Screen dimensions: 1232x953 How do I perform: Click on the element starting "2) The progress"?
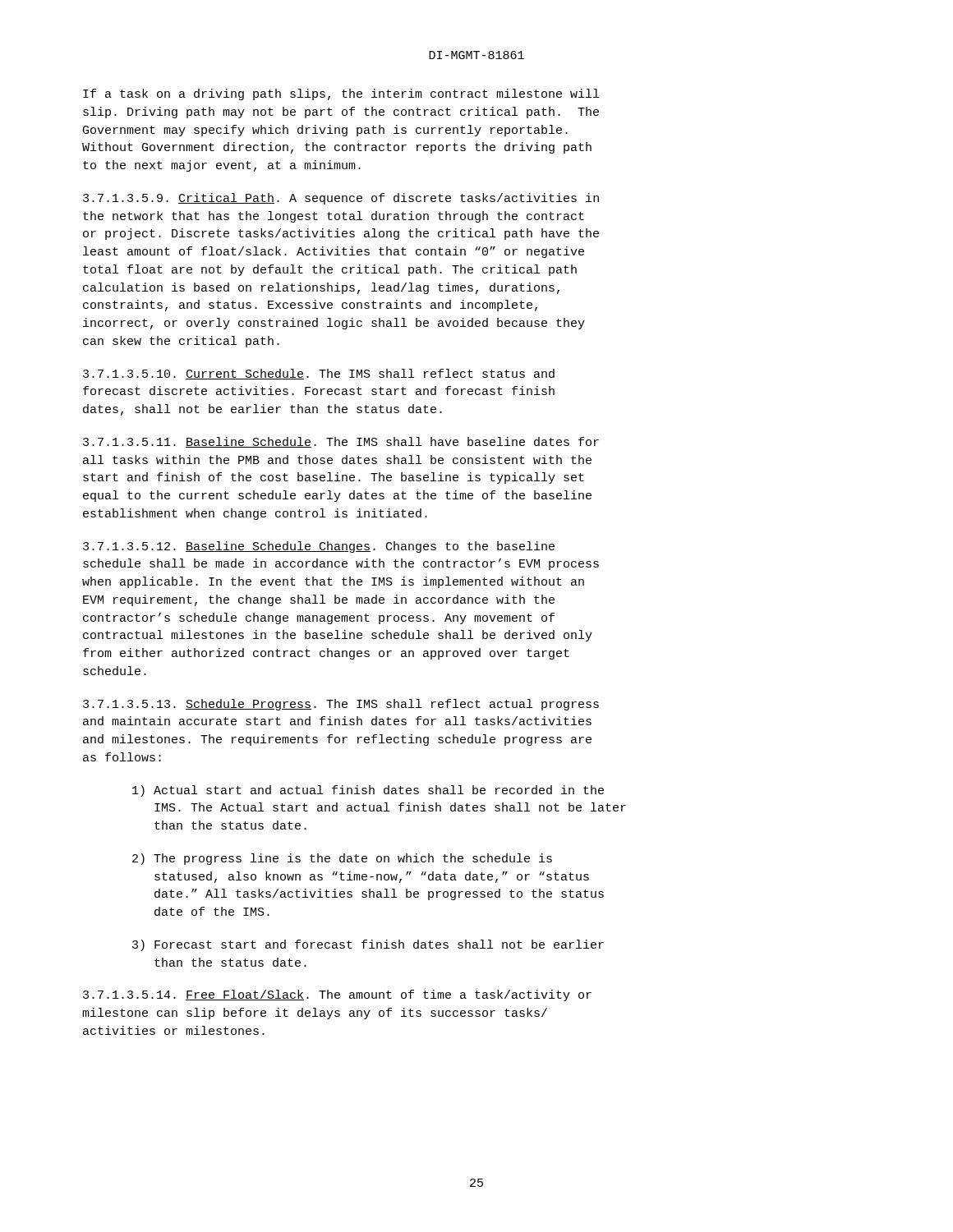(368, 886)
